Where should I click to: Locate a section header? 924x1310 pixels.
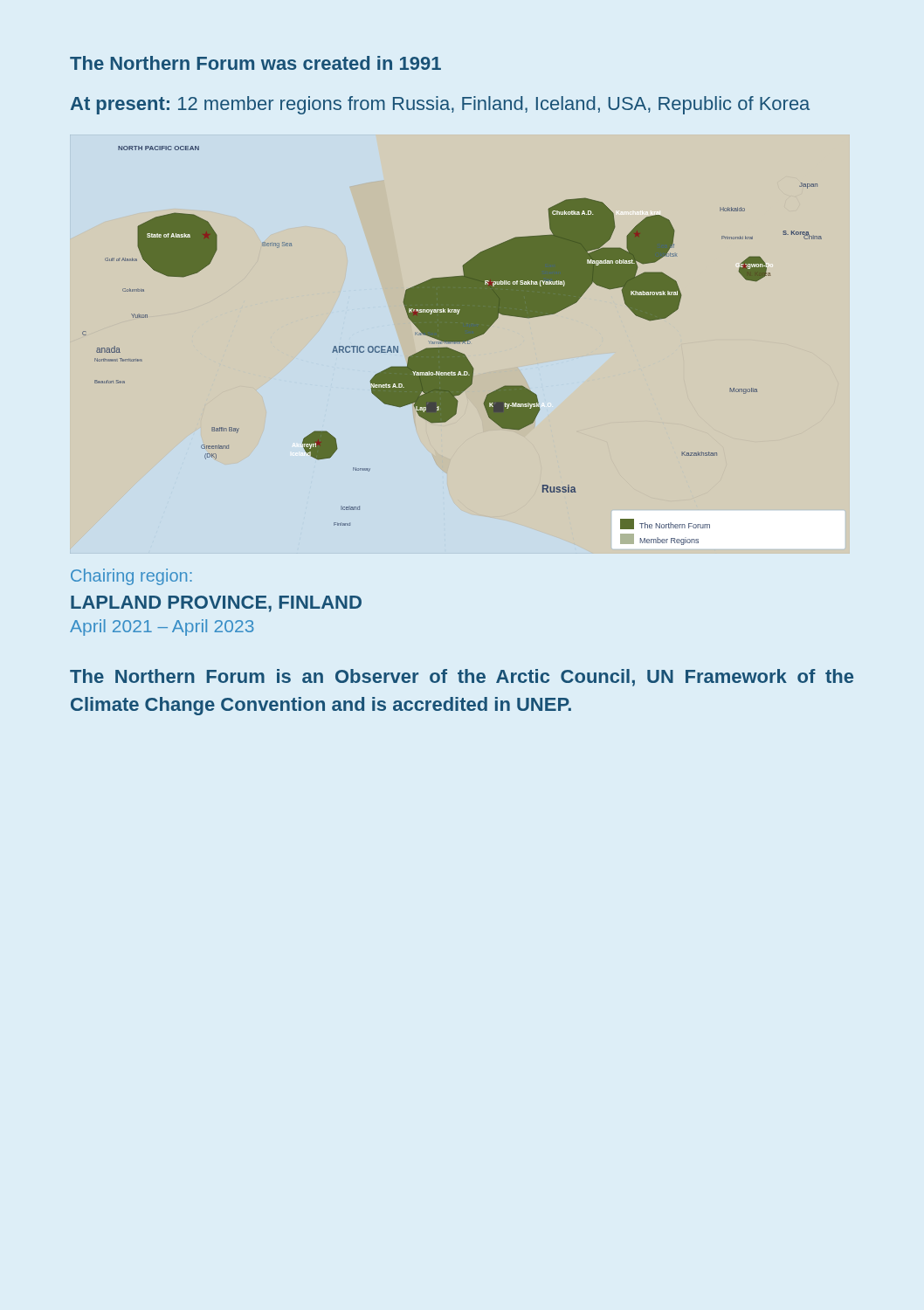[x=462, y=602]
